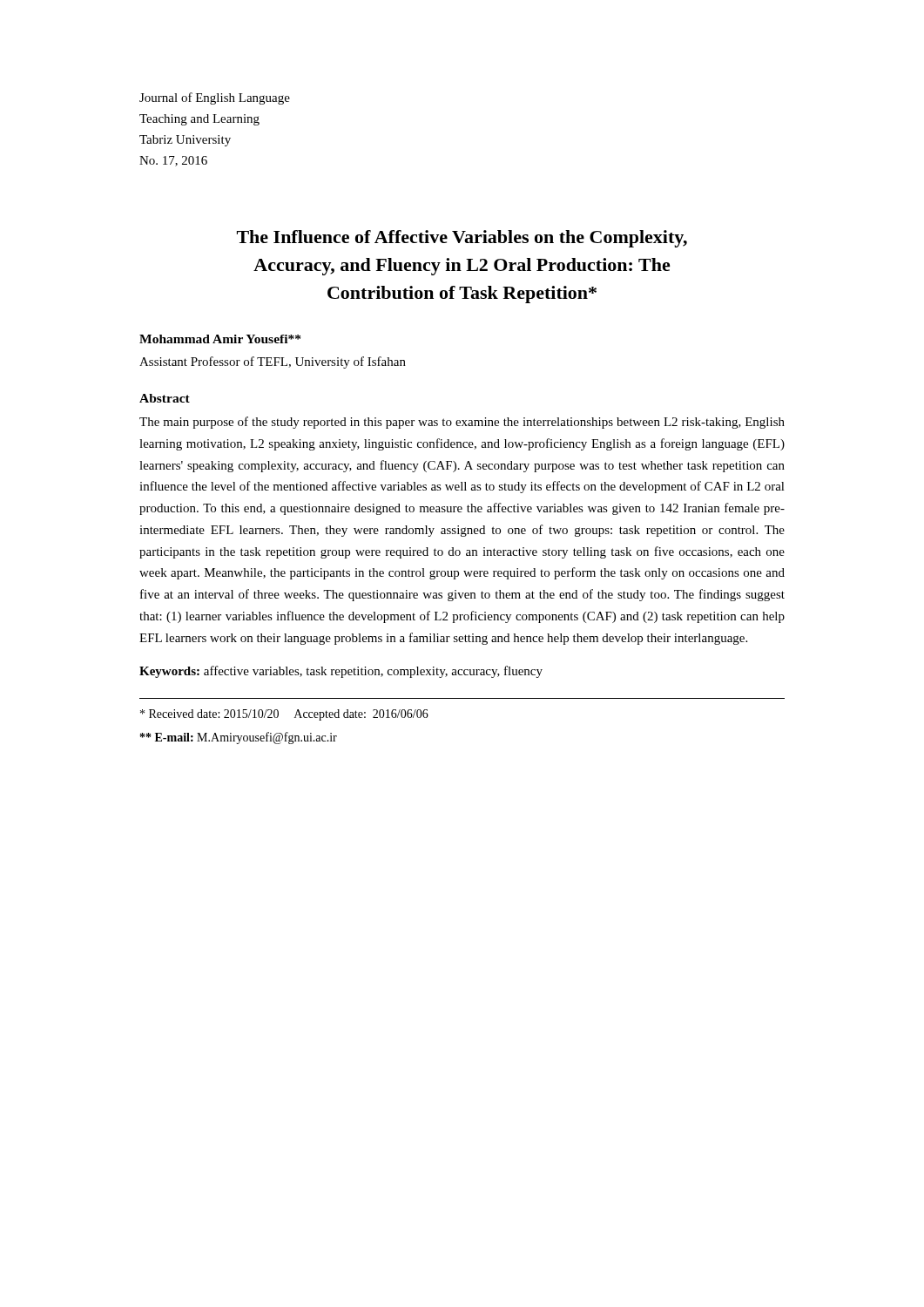Select the block starting "E-mail: M.Amiryousefi@fgn.ui.ac.ir"

click(x=238, y=737)
